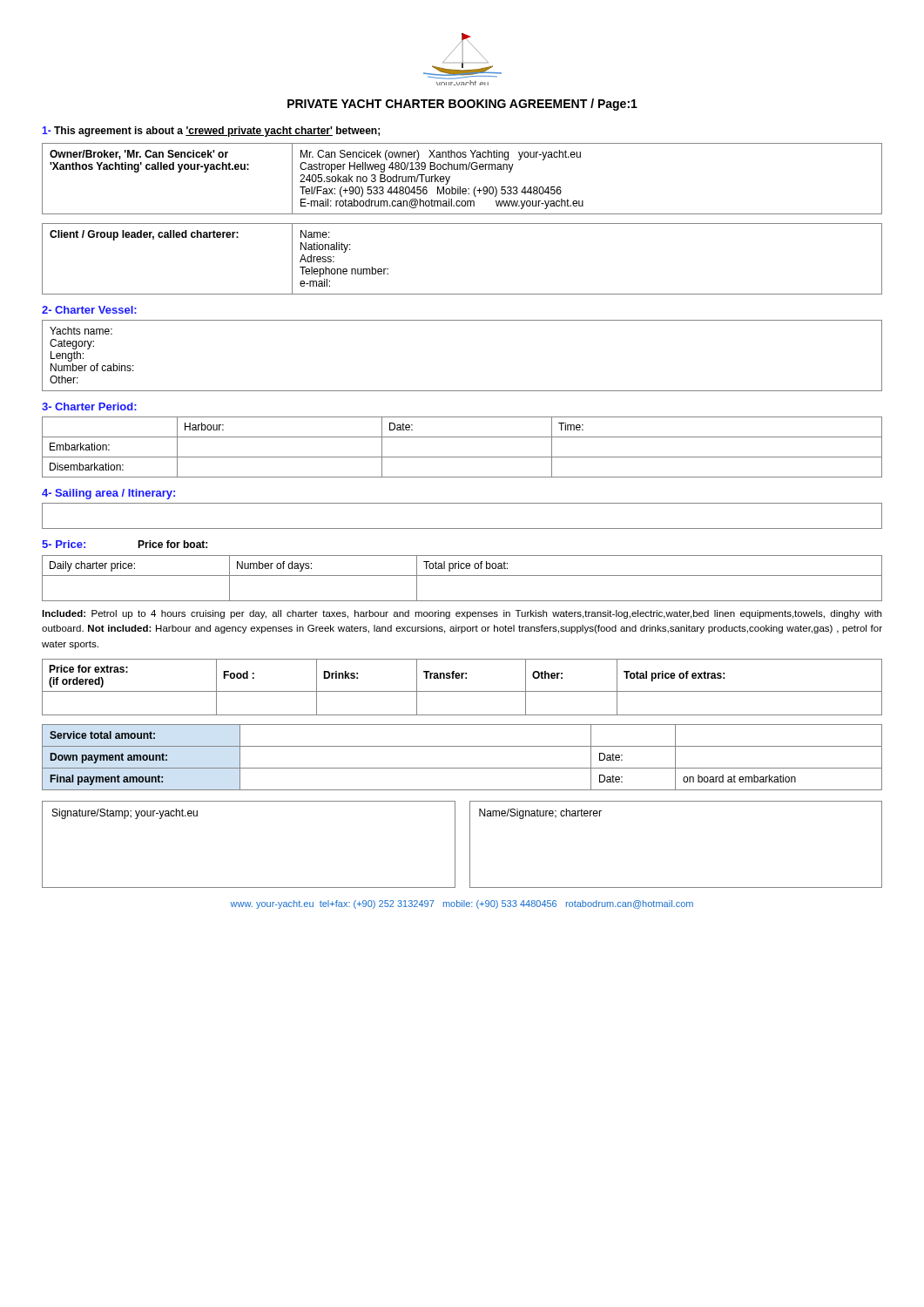Click on the text block that reads "Included: Petrol up"
This screenshot has height=1307, width=924.
[x=462, y=628]
